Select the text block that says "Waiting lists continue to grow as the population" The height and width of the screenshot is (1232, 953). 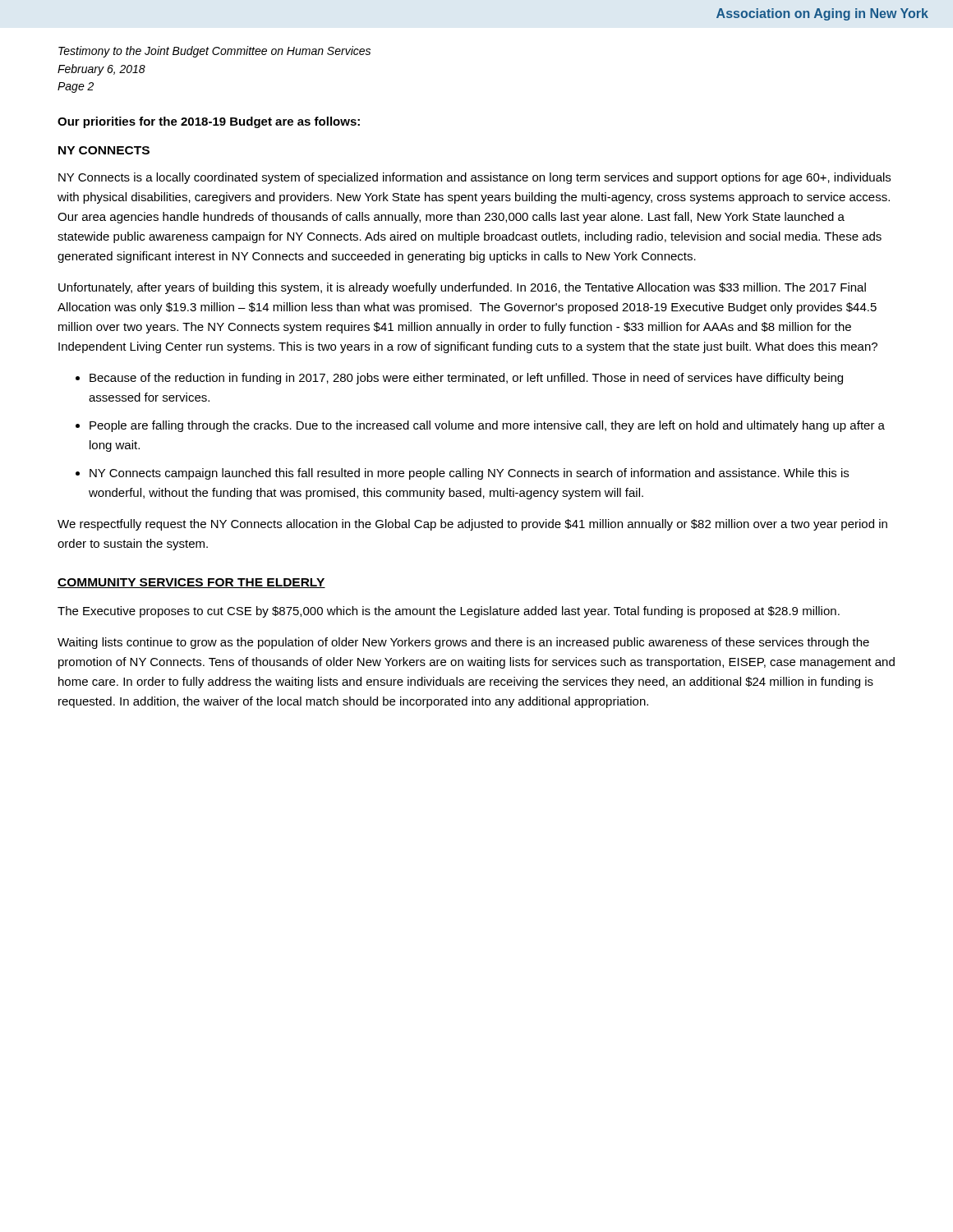pos(476,672)
